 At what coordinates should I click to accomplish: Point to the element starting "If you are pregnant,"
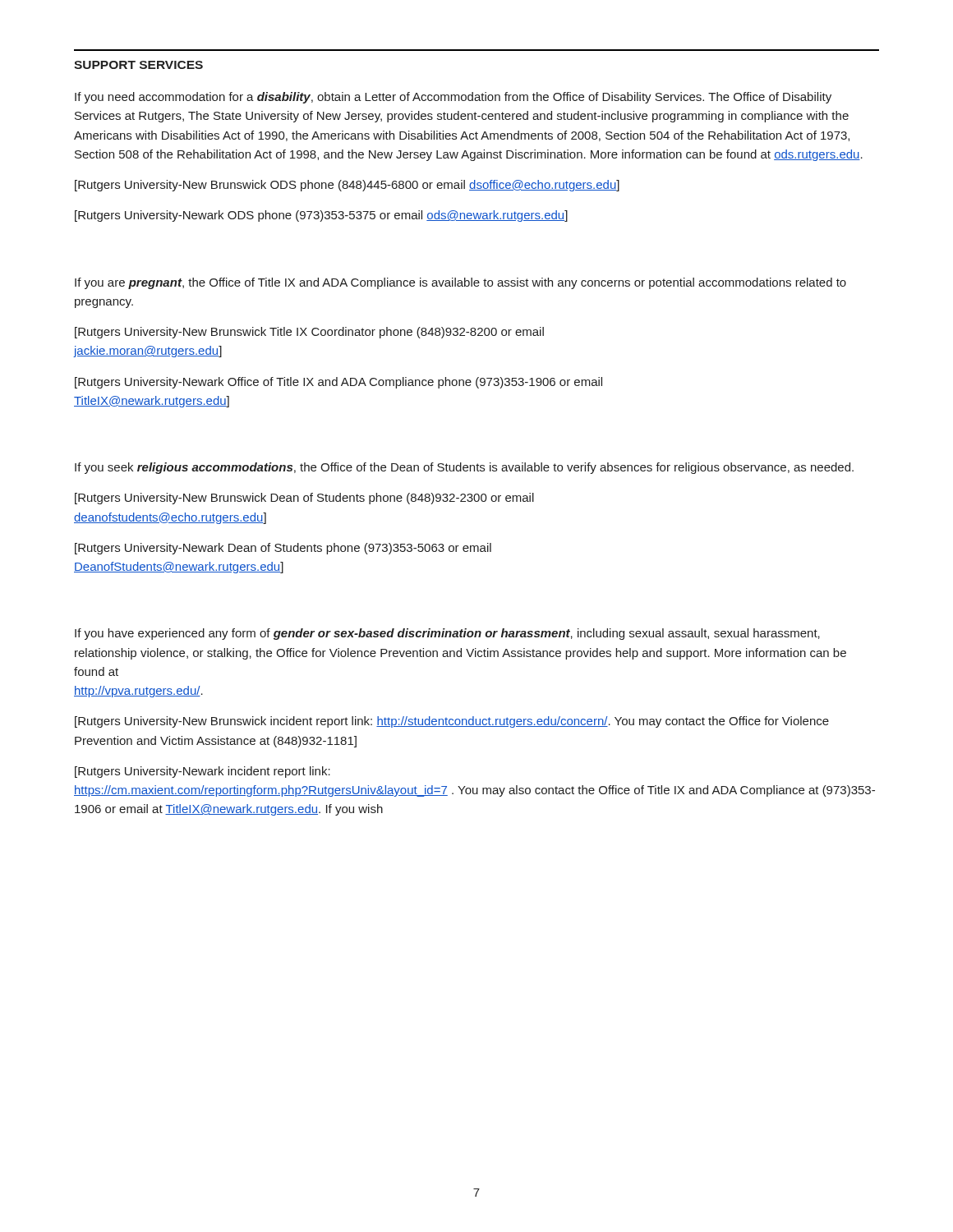pyautogui.click(x=460, y=291)
